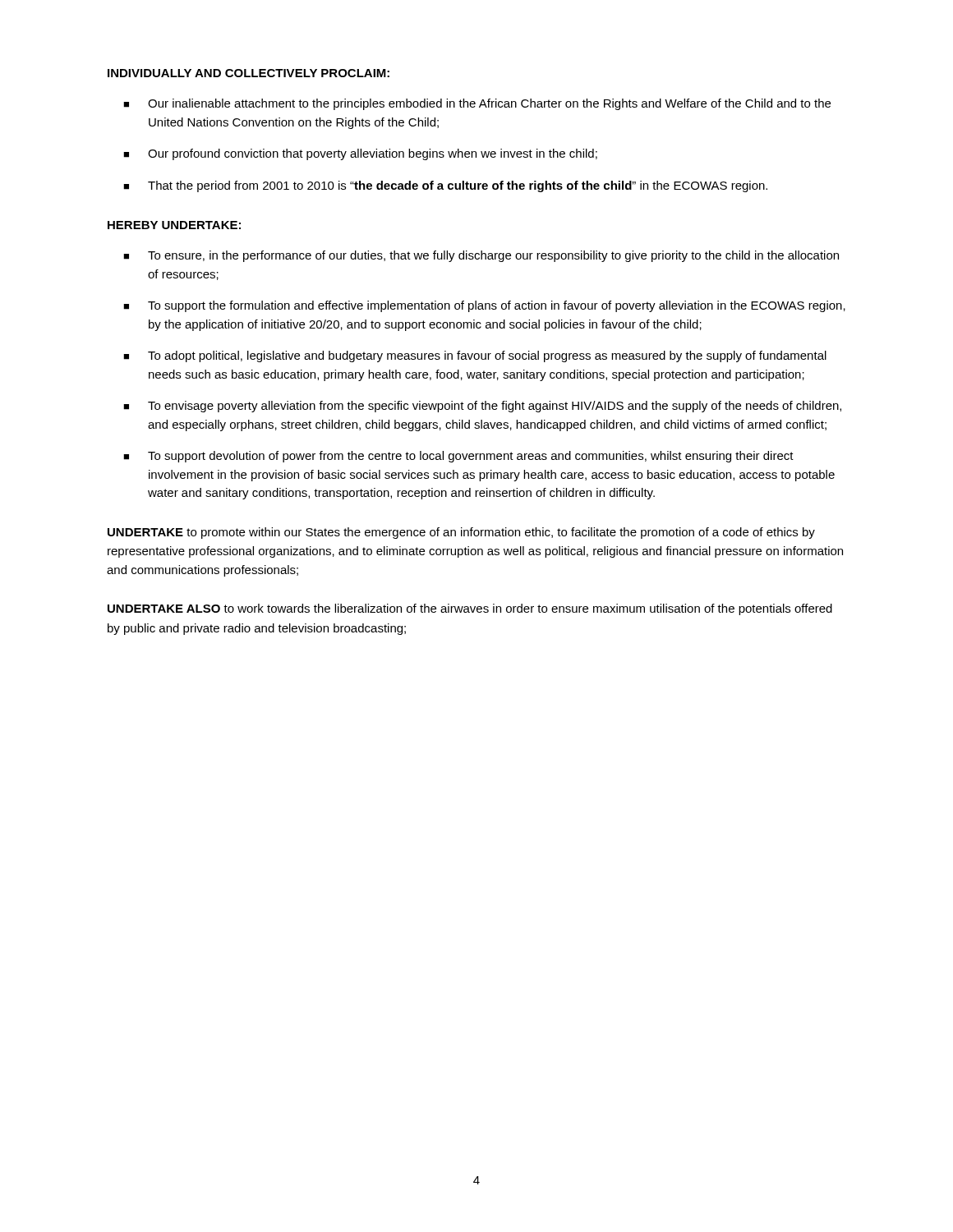The height and width of the screenshot is (1232, 953).
Task: Point to the text starting "UNDERTAKE to promote within our"
Action: coord(475,551)
